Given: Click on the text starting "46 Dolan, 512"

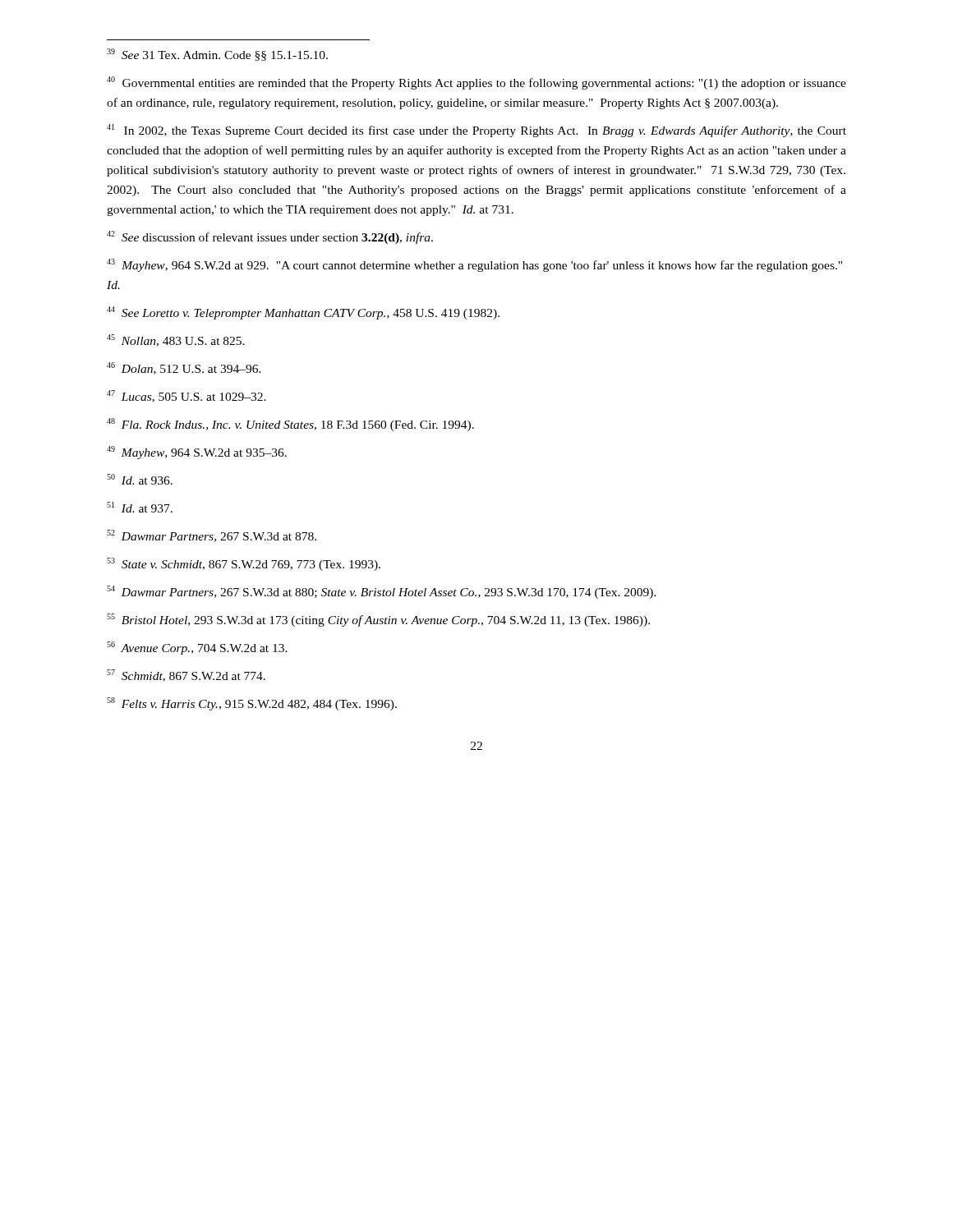Looking at the screenshot, I should point(184,368).
